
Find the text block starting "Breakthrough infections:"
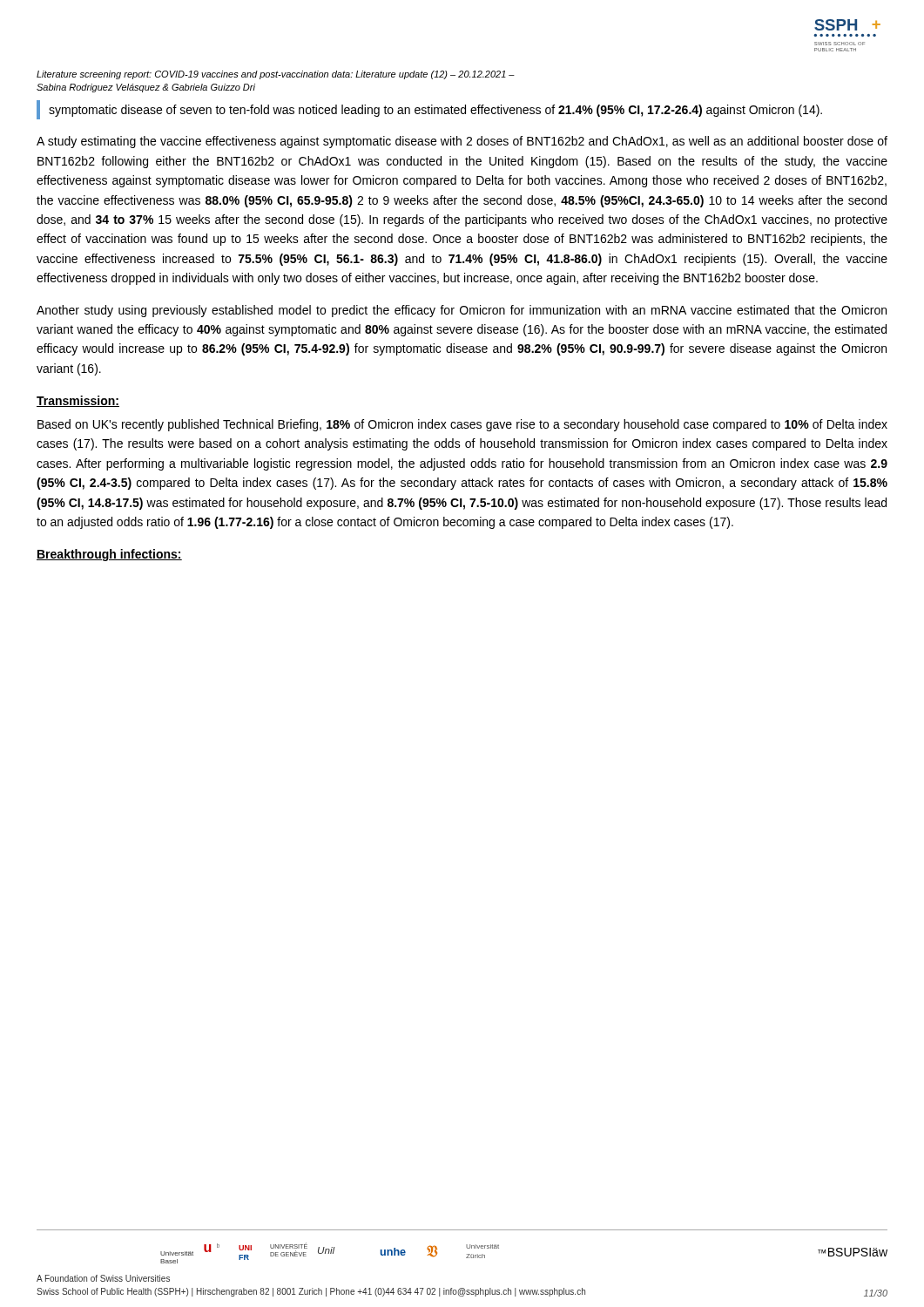click(109, 554)
